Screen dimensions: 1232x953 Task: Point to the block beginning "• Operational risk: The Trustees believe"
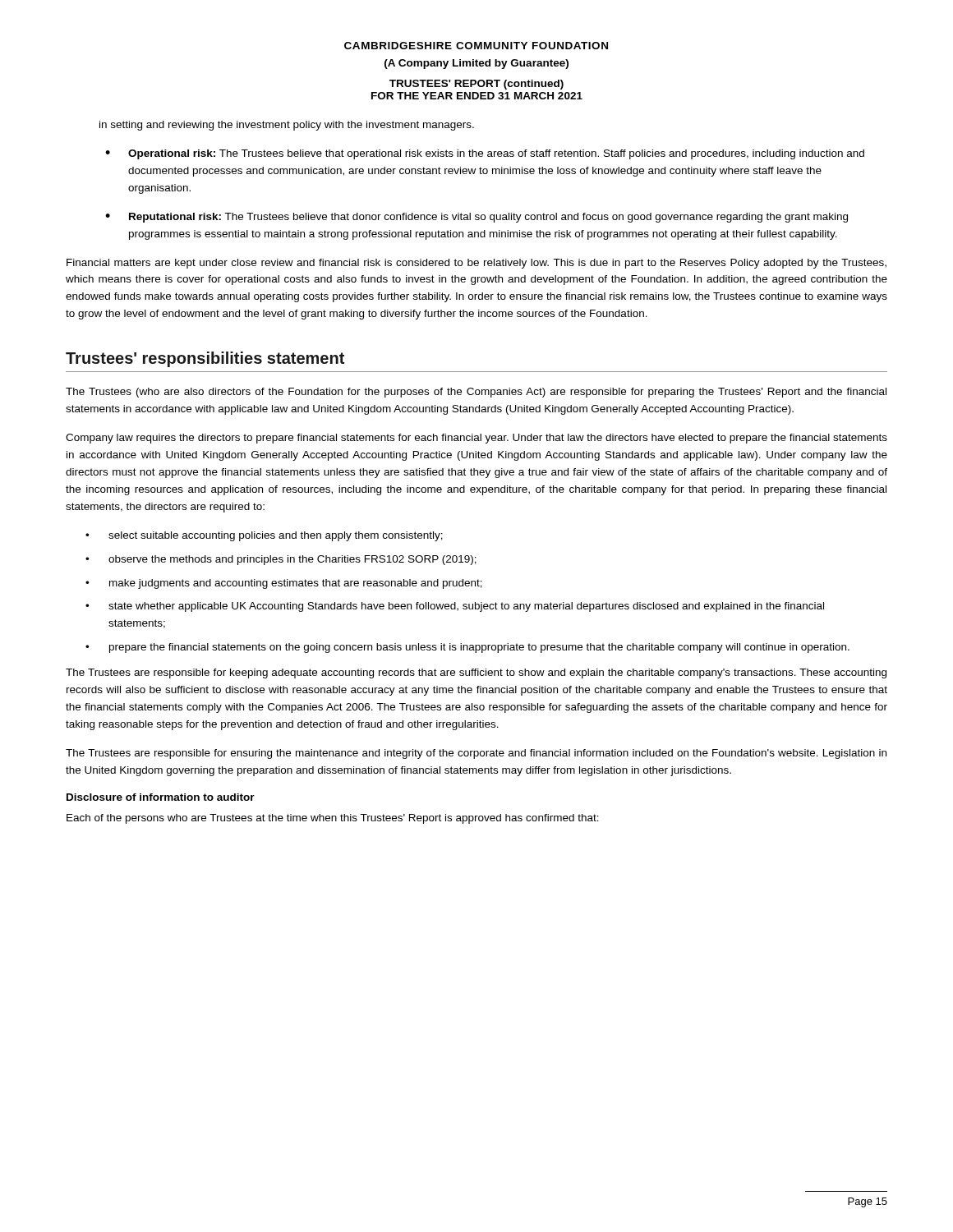pos(476,171)
